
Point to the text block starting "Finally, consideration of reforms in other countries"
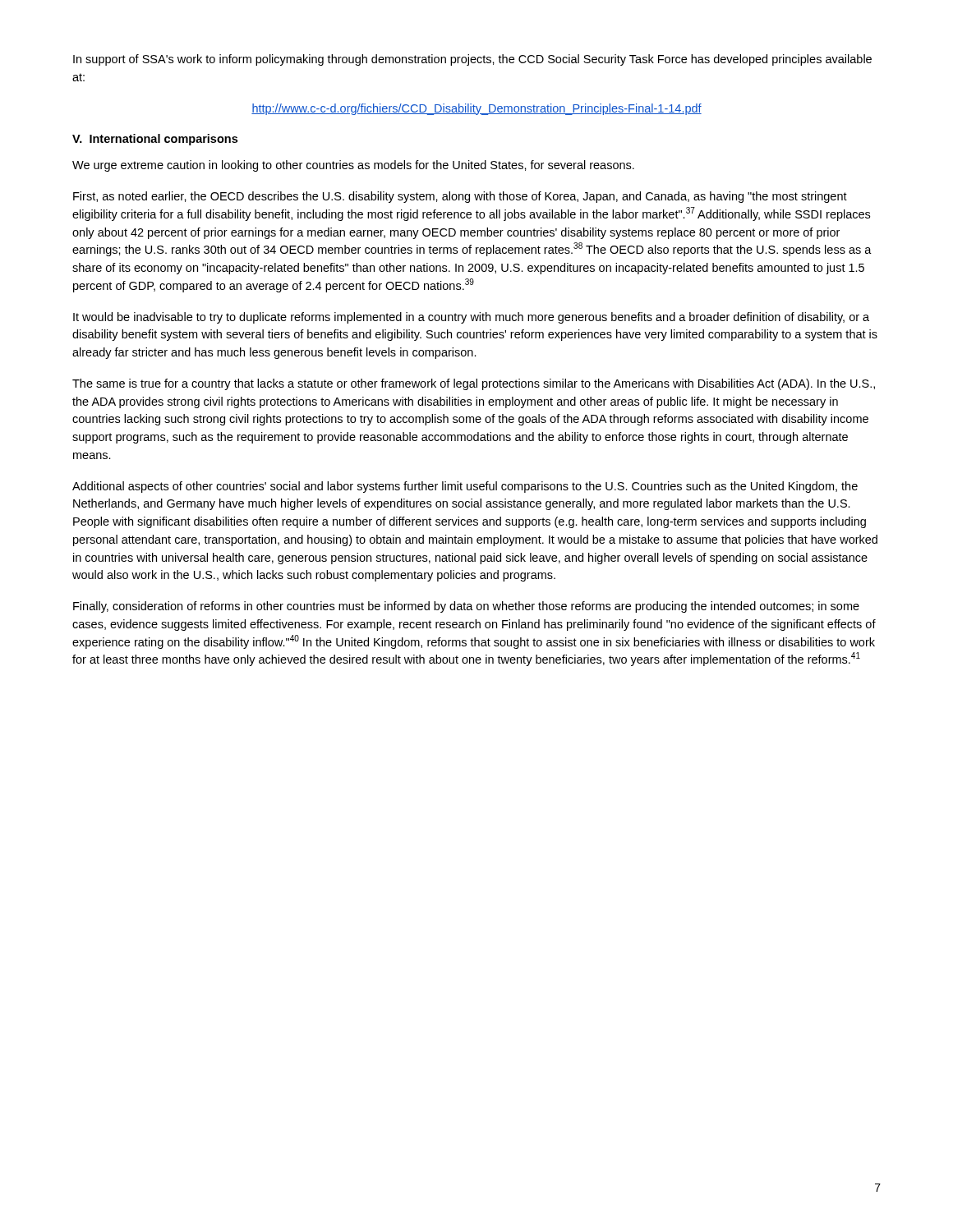pos(474,633)
